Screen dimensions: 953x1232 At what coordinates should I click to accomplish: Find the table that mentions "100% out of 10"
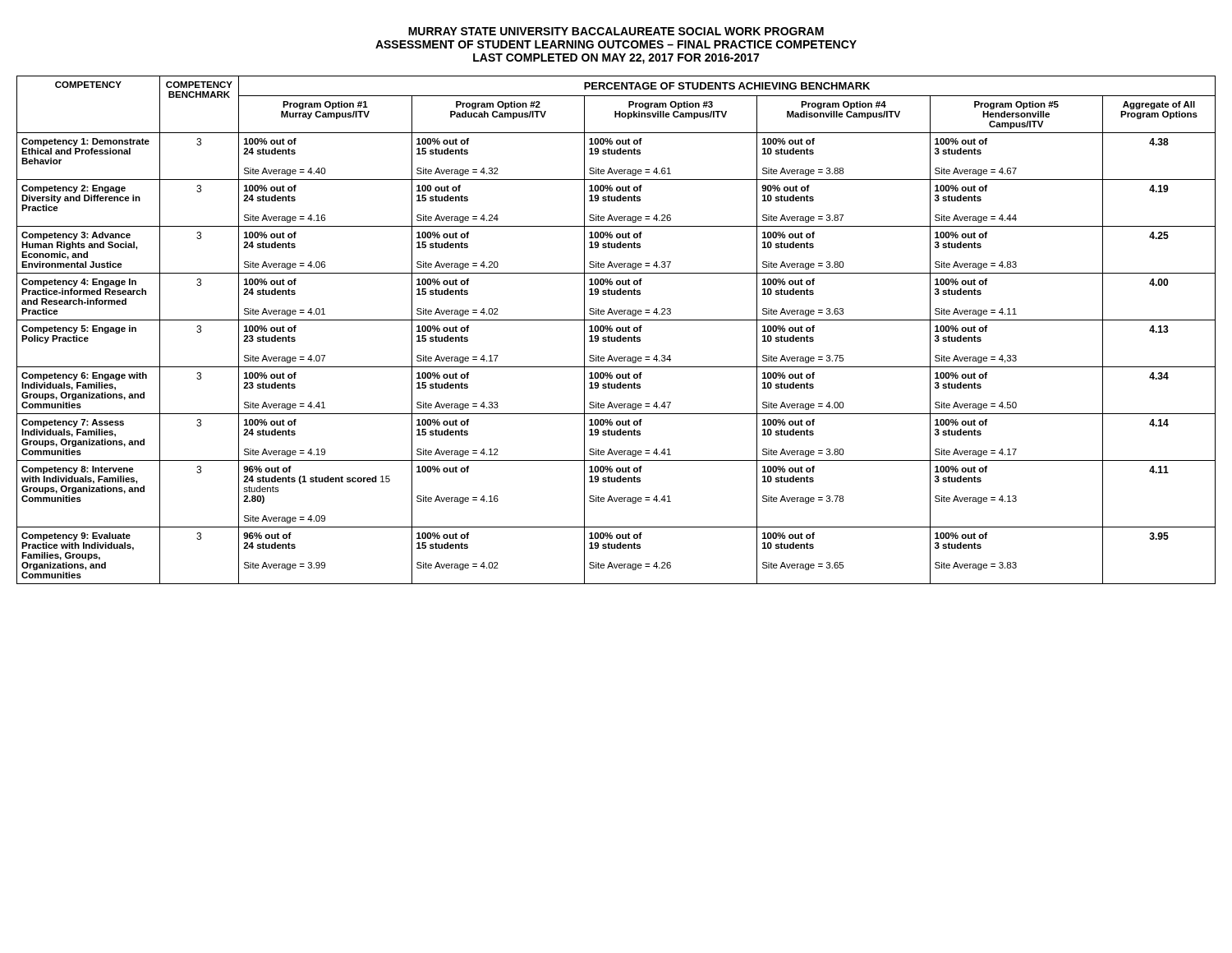tap(616, 330)
